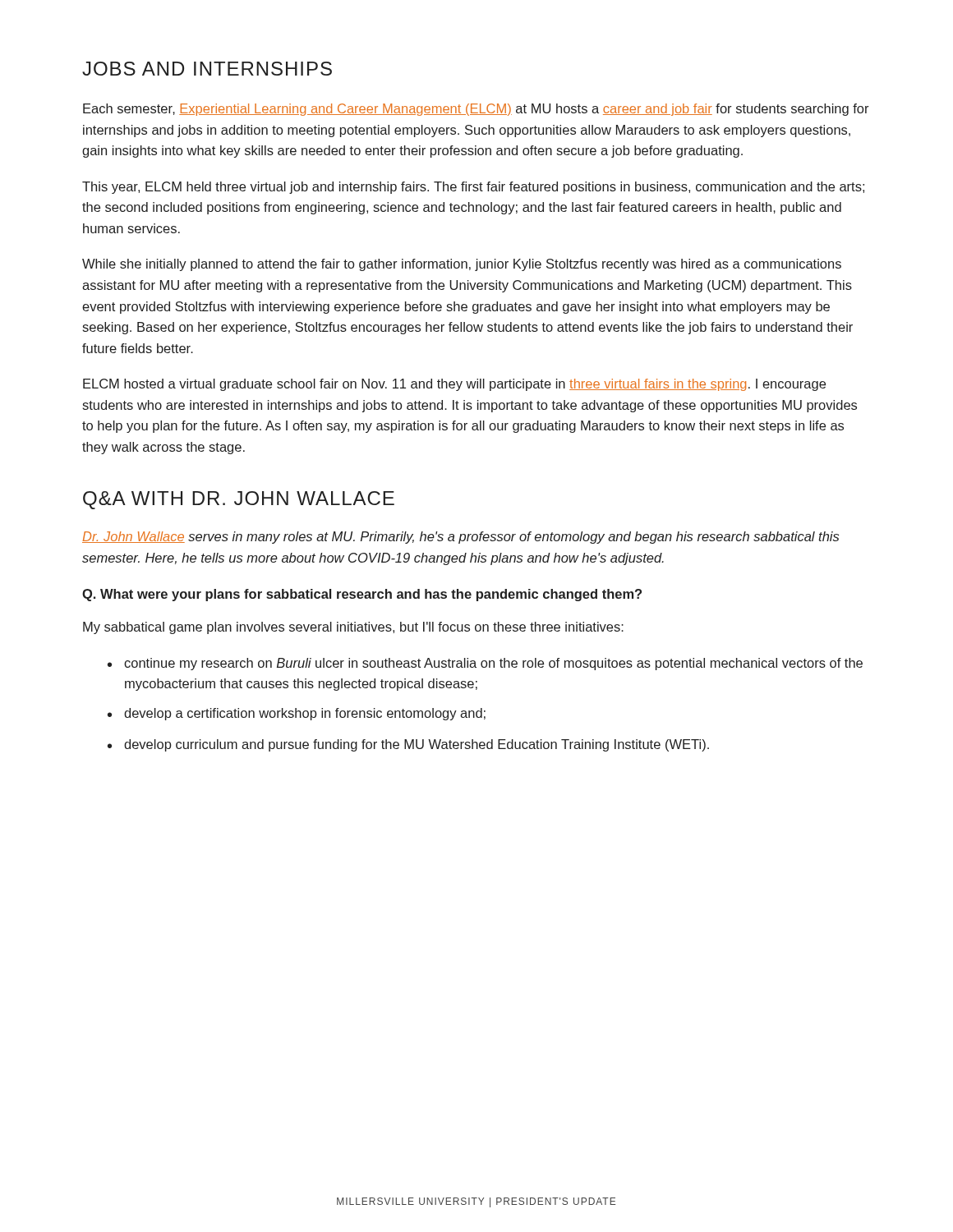Click the passage that begins "My sabbatical game plan involves several"
Screen dimensions: 1232x953
(353, 627)
